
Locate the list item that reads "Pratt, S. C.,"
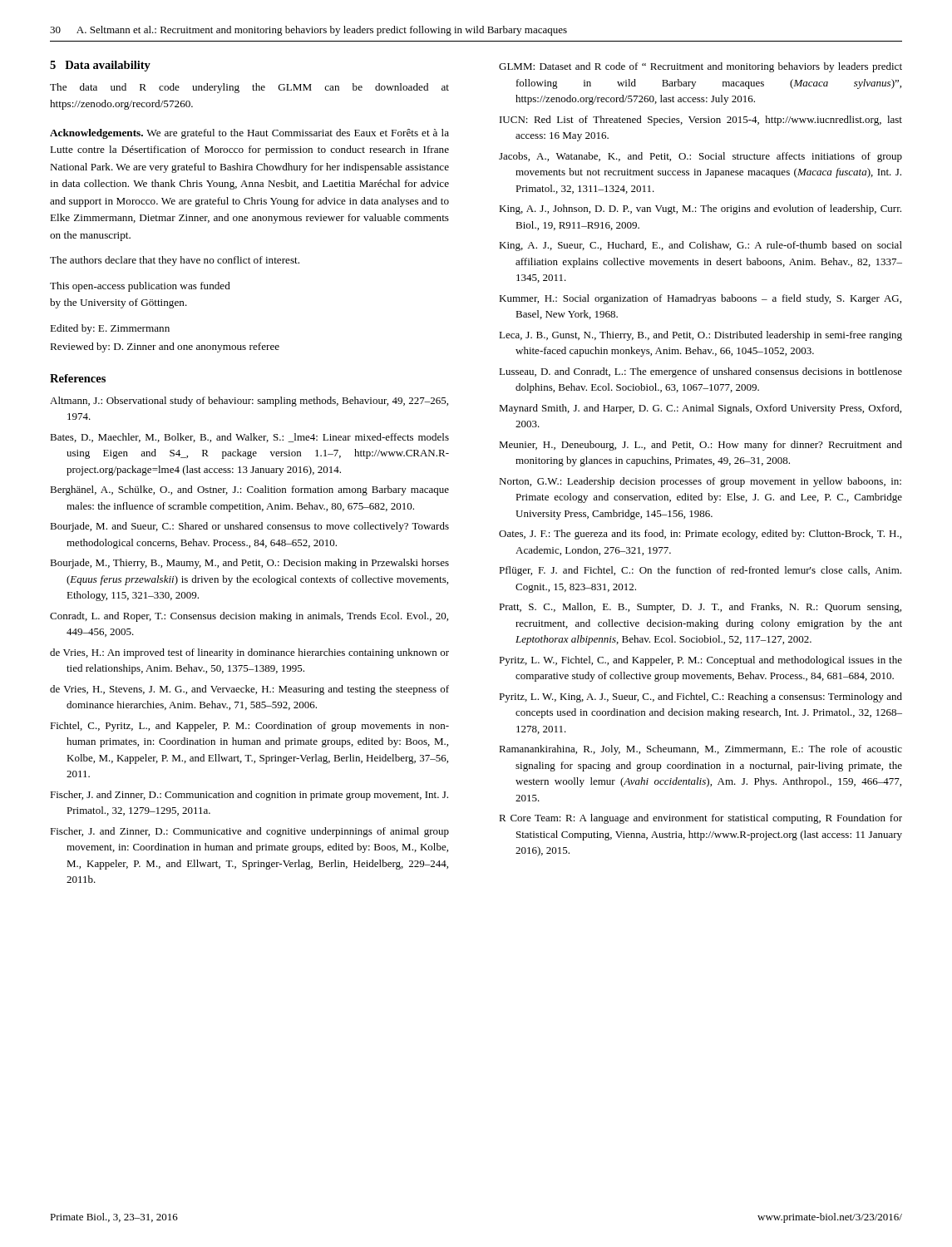point(700,623)
